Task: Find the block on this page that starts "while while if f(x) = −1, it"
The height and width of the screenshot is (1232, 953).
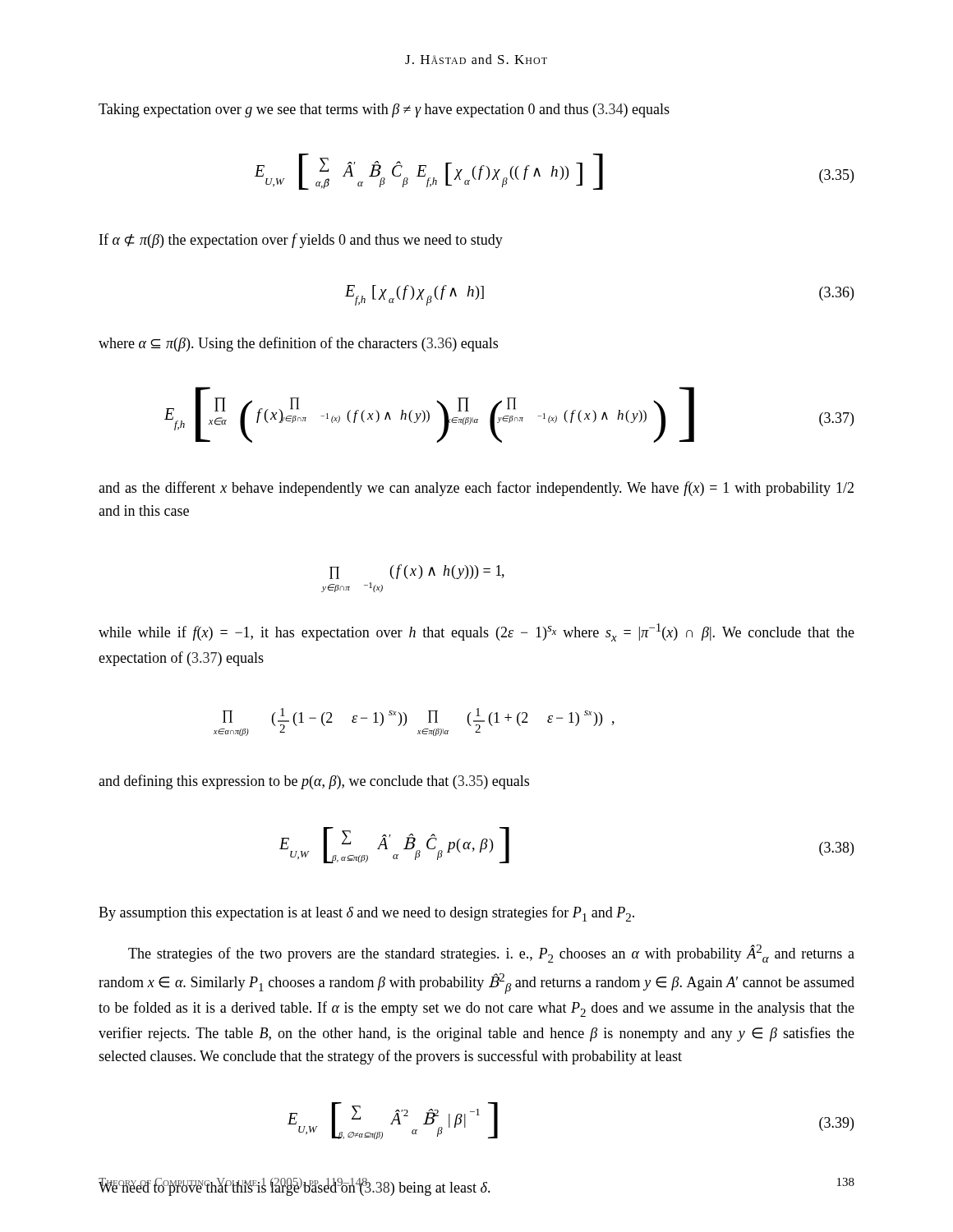Action: click(x=476, y=643)
